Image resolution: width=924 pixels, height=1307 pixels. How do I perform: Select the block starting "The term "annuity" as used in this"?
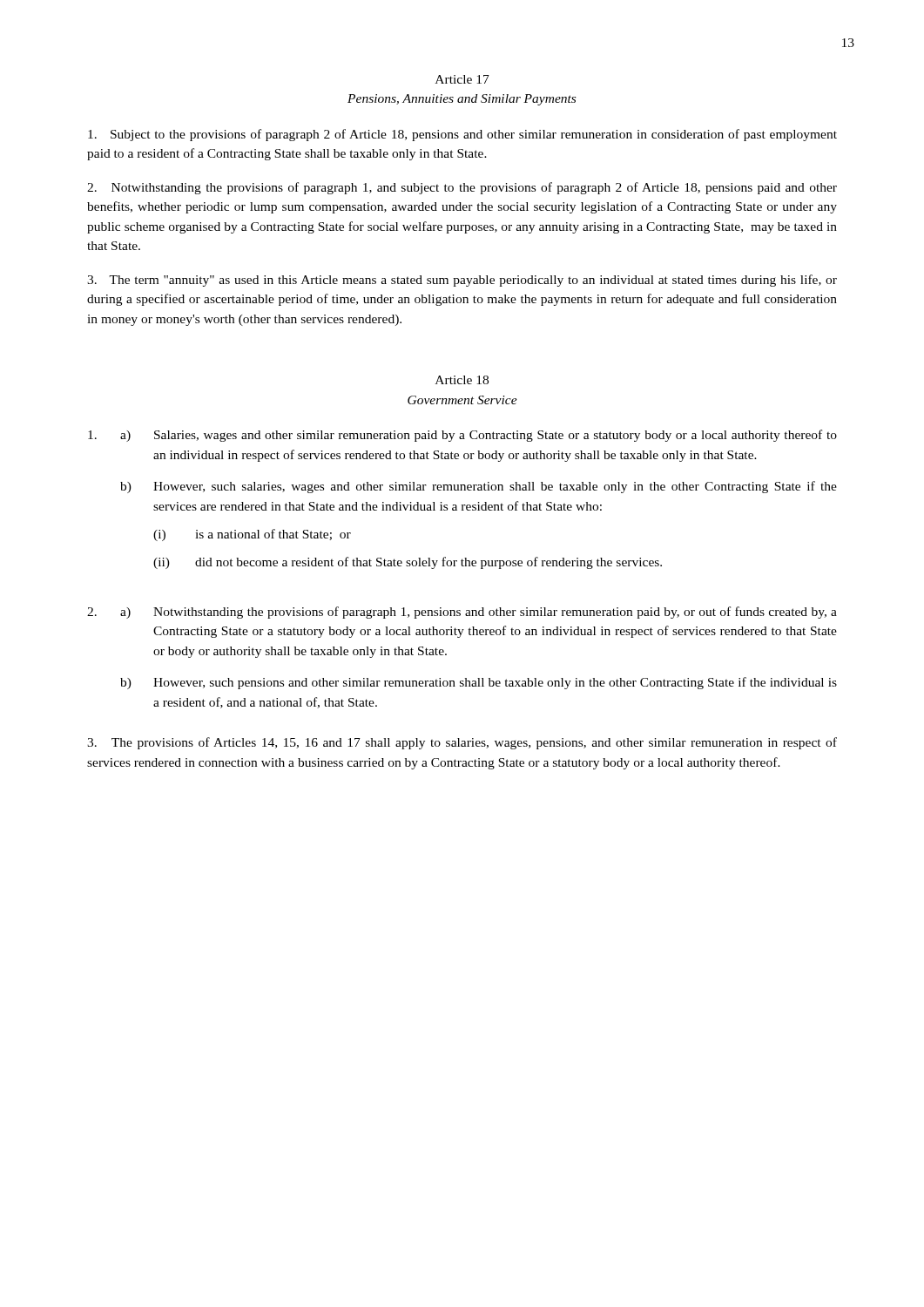tap(462, 299)
